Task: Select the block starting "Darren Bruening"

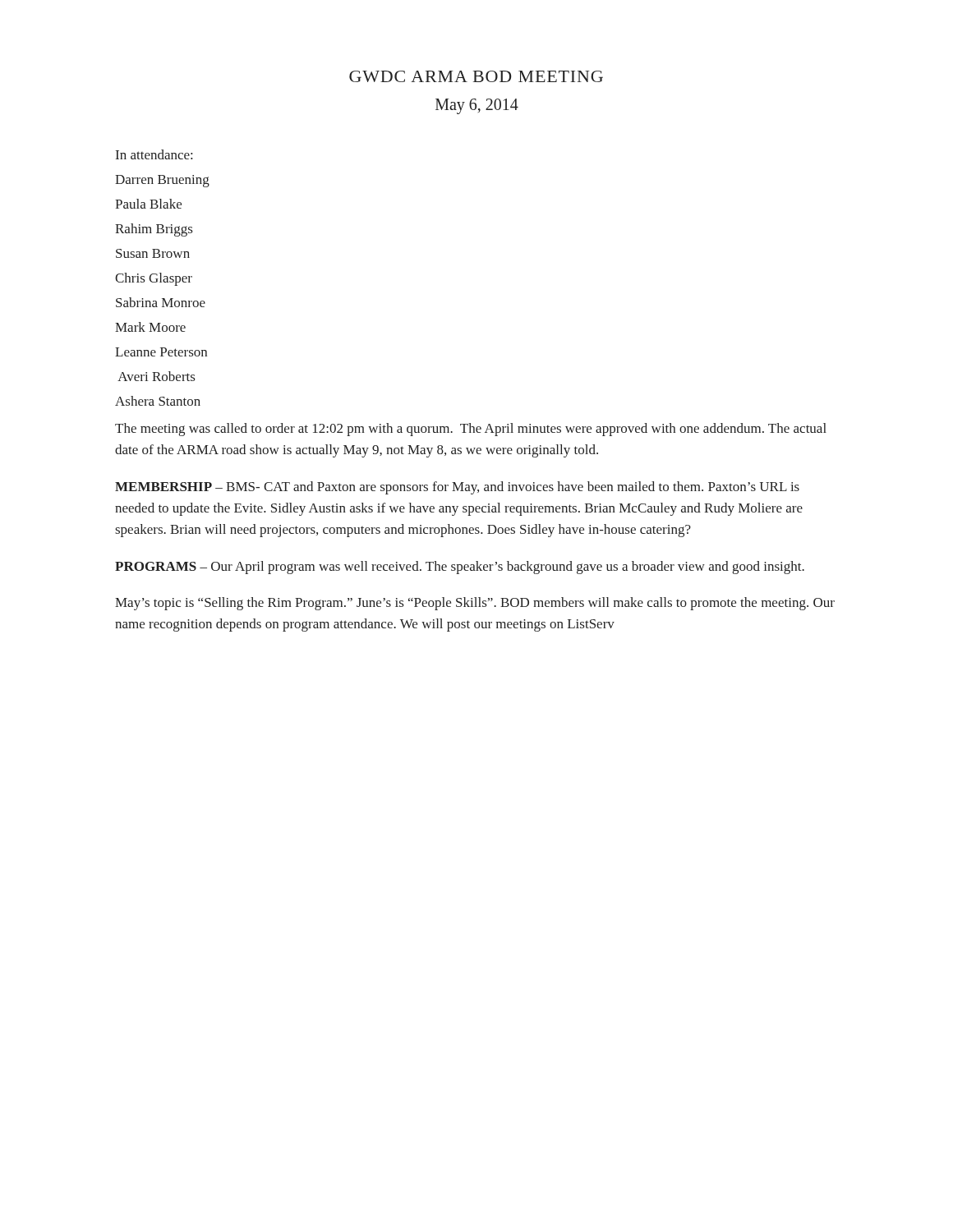Action: tap(162, 179)
